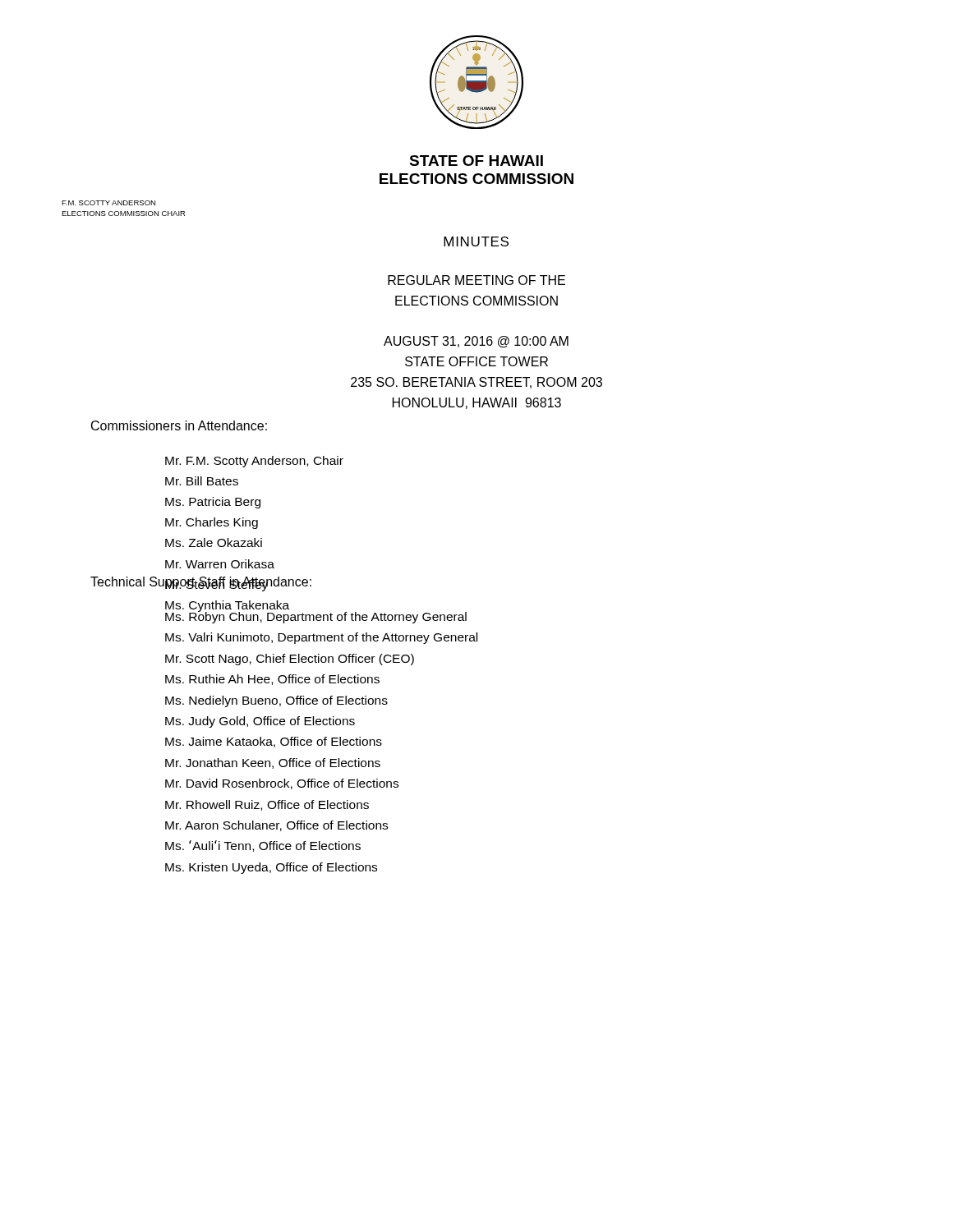Find the list item with the text "Mr. Warren Orikasa"

tap(219, 563)
